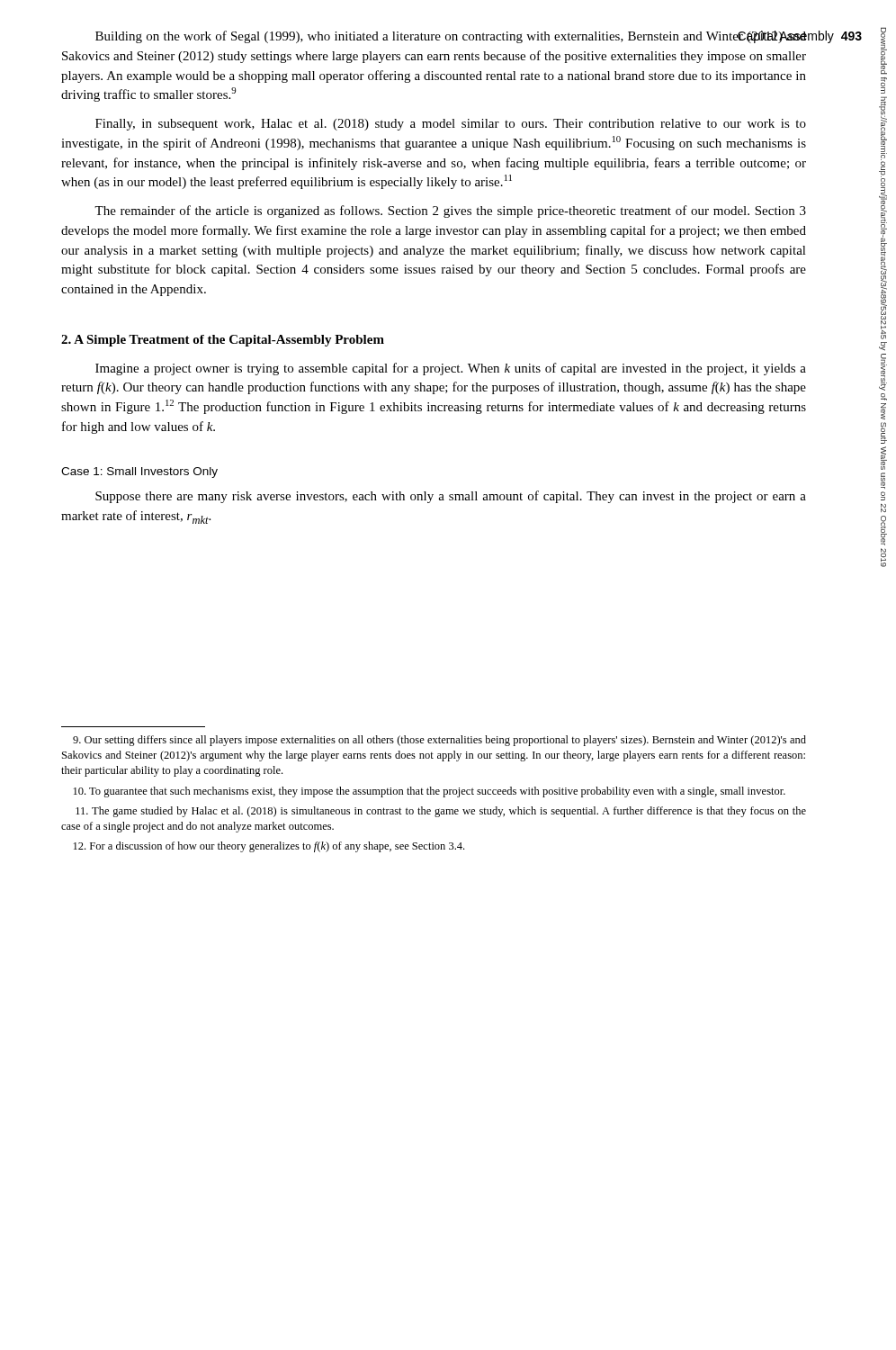Navigate to the block starting "Imagine a project owner"
This screenshot has width=896, height=1350.
(434, 397)
